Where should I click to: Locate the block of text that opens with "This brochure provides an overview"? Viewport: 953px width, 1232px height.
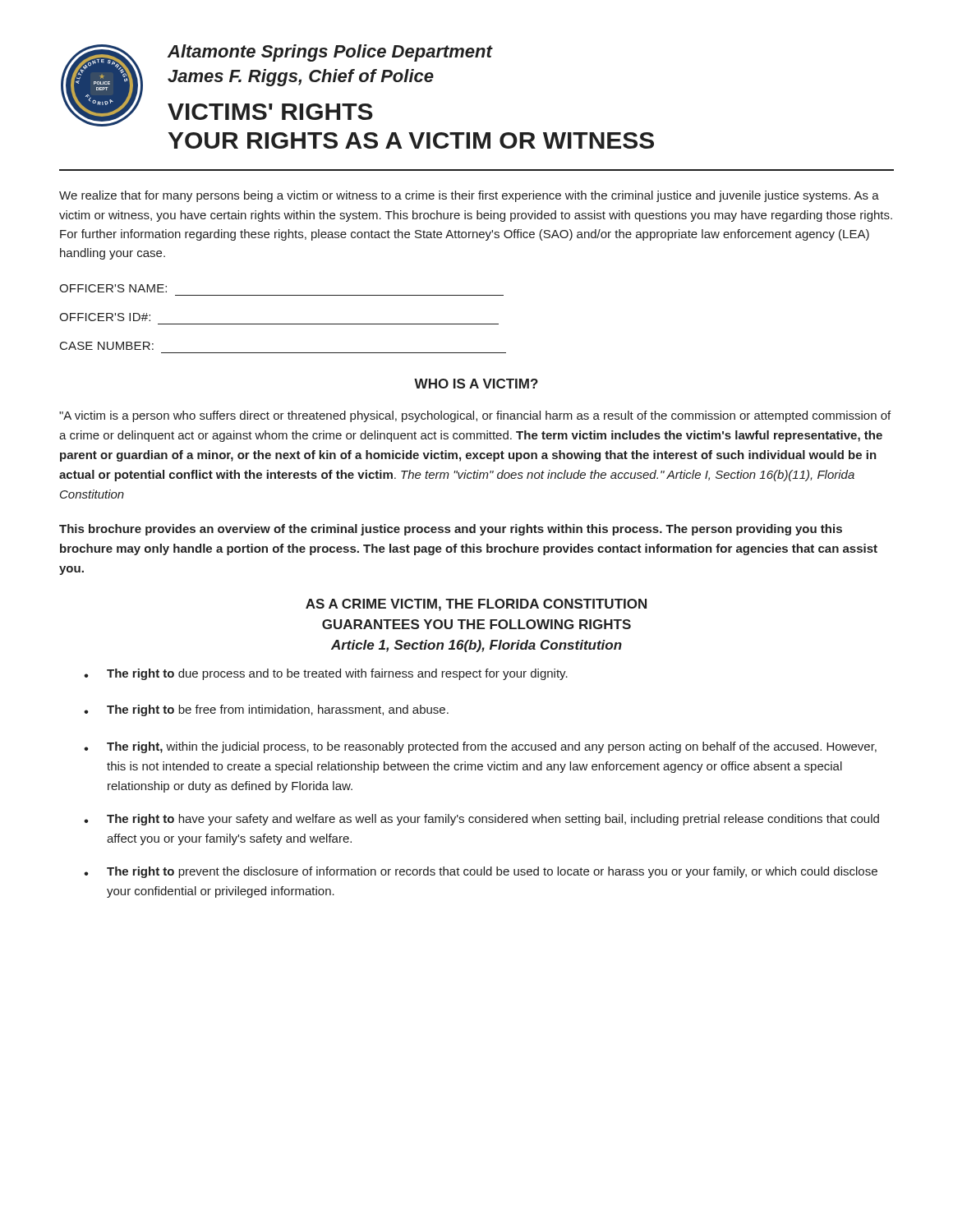pyautogui.click(x=468, y=549)
